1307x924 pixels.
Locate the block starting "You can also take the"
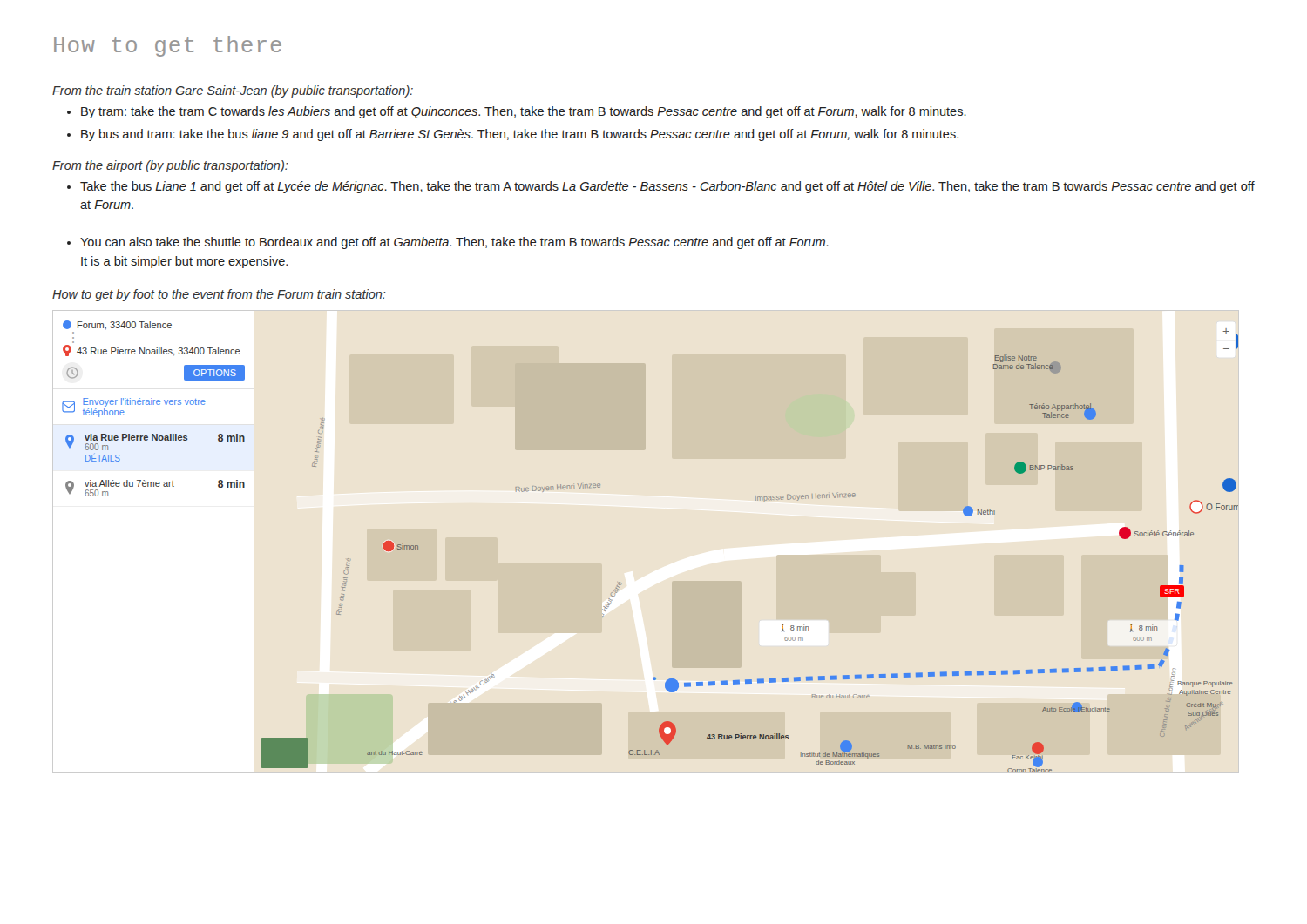tap(667, 252)
